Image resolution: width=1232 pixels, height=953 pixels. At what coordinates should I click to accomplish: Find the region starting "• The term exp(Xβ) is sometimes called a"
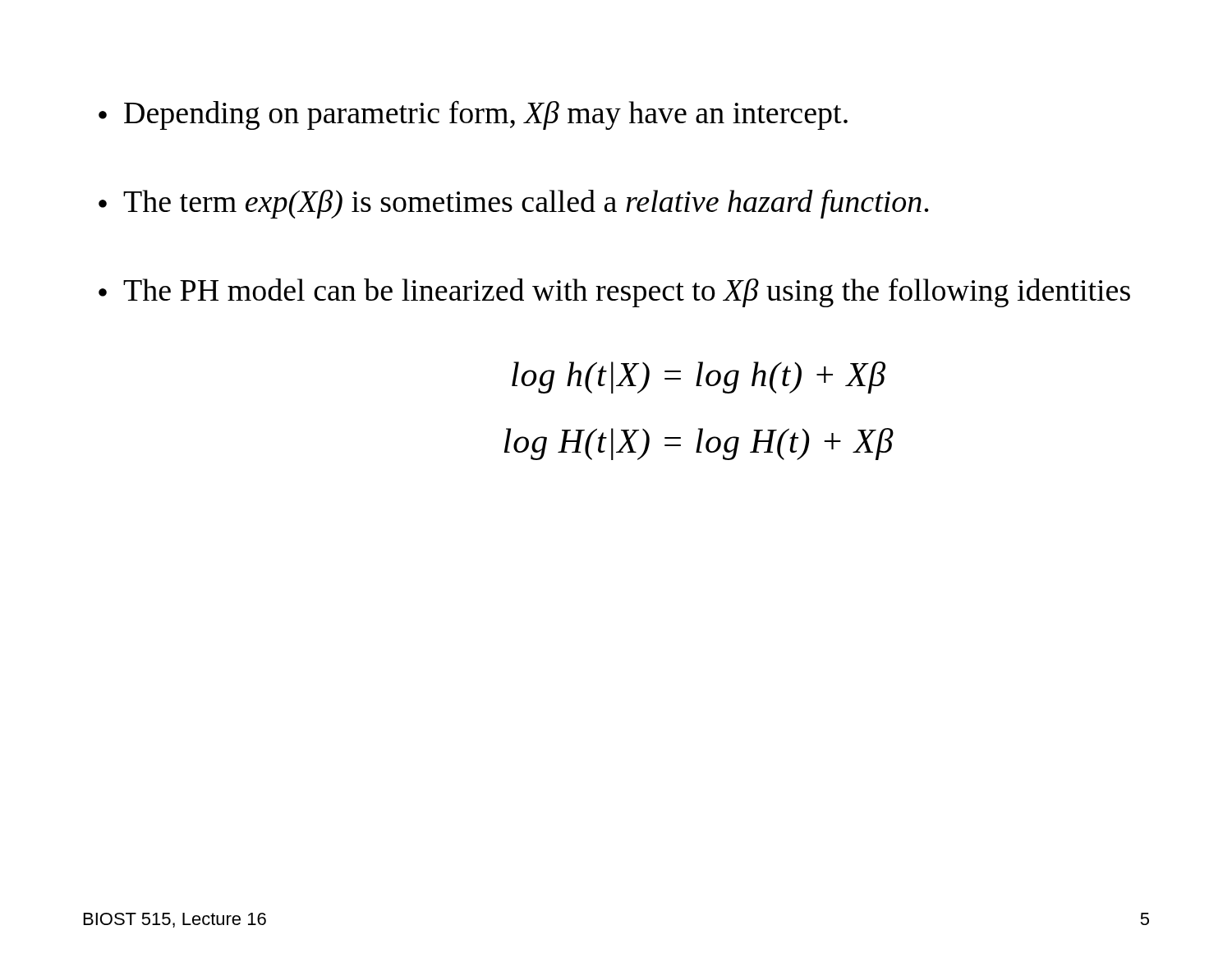(x=616, y=204)
